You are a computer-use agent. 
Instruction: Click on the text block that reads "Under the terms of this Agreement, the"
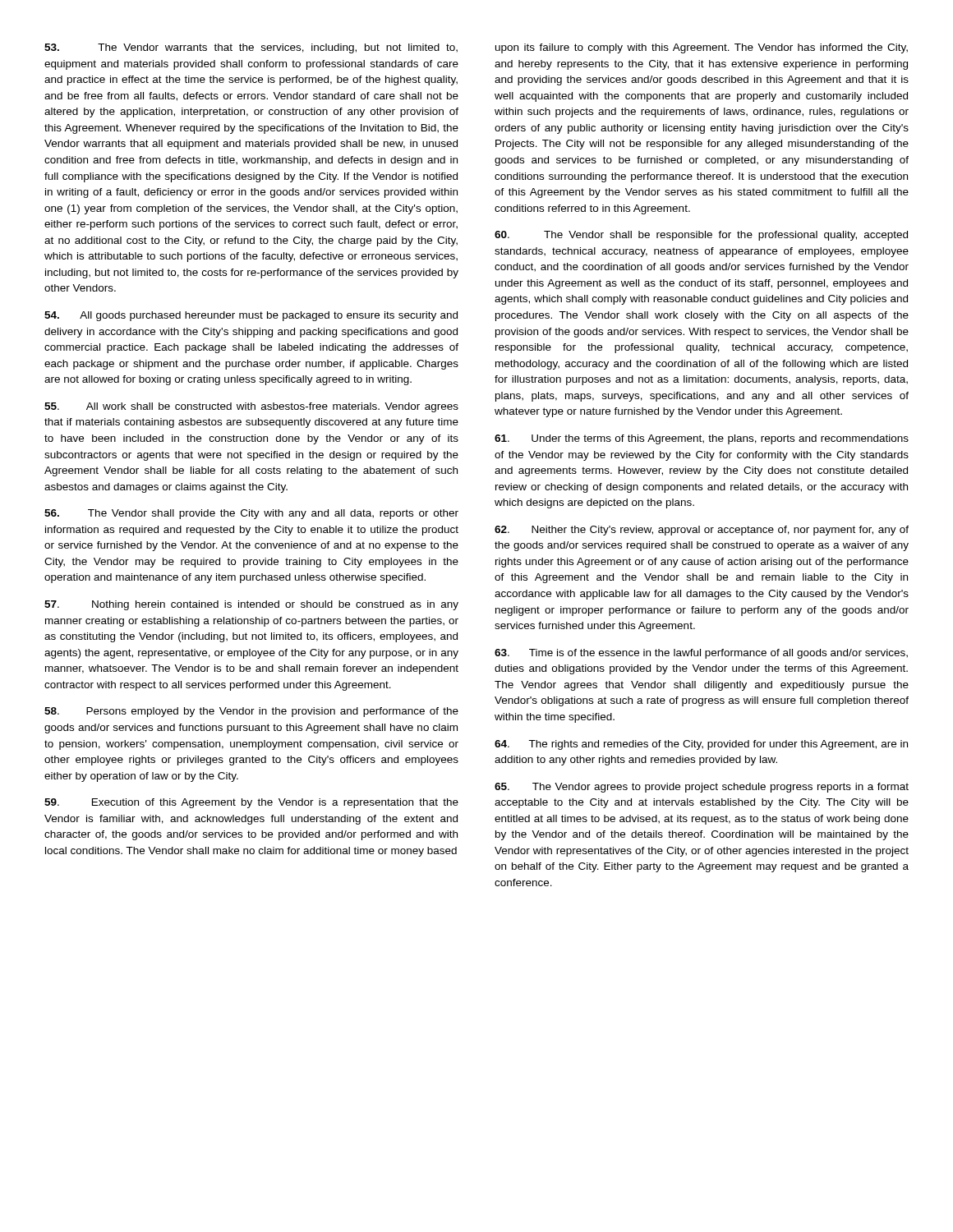coord(702,470)
